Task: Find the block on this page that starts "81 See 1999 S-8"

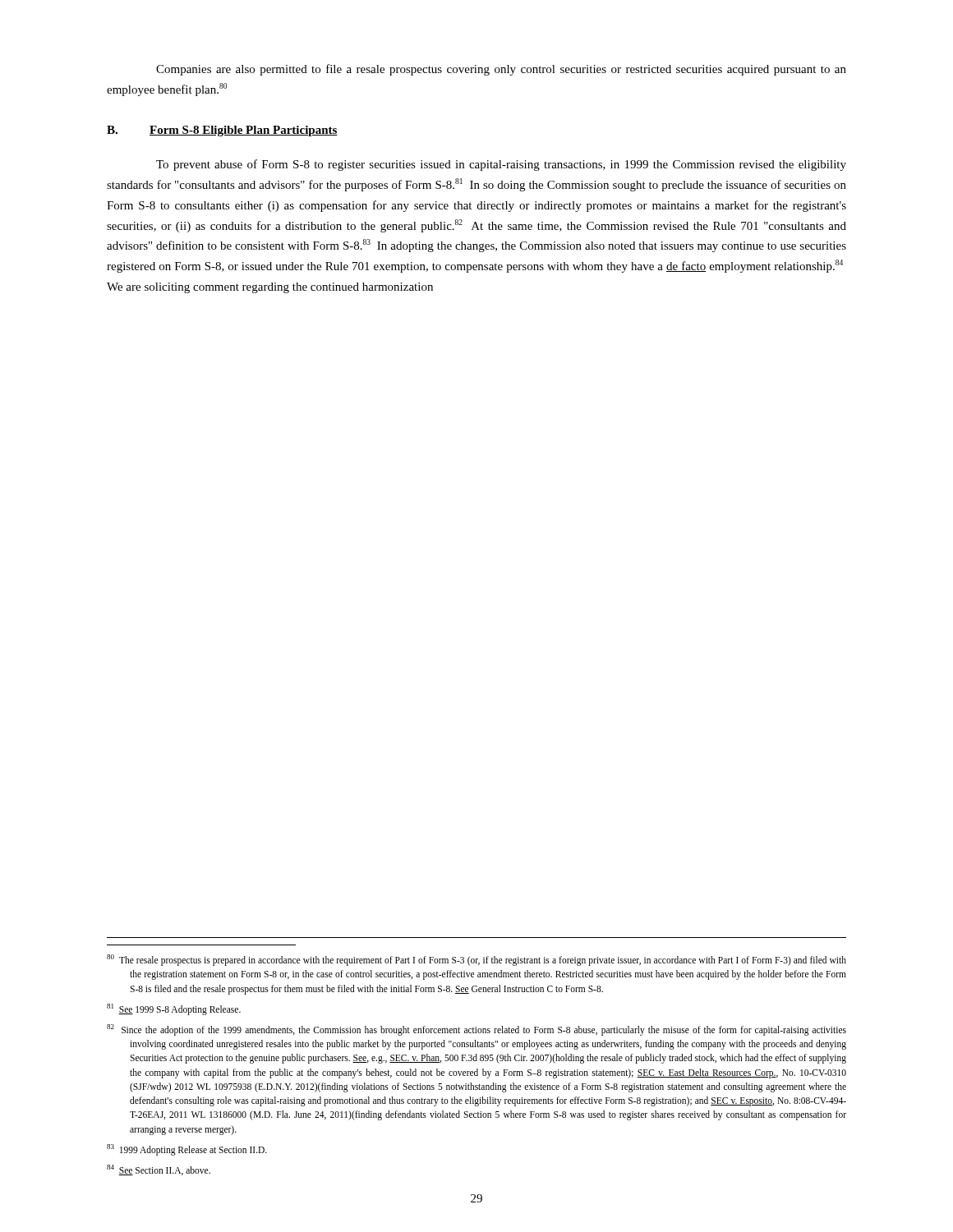Action: tap(174, 1008)
